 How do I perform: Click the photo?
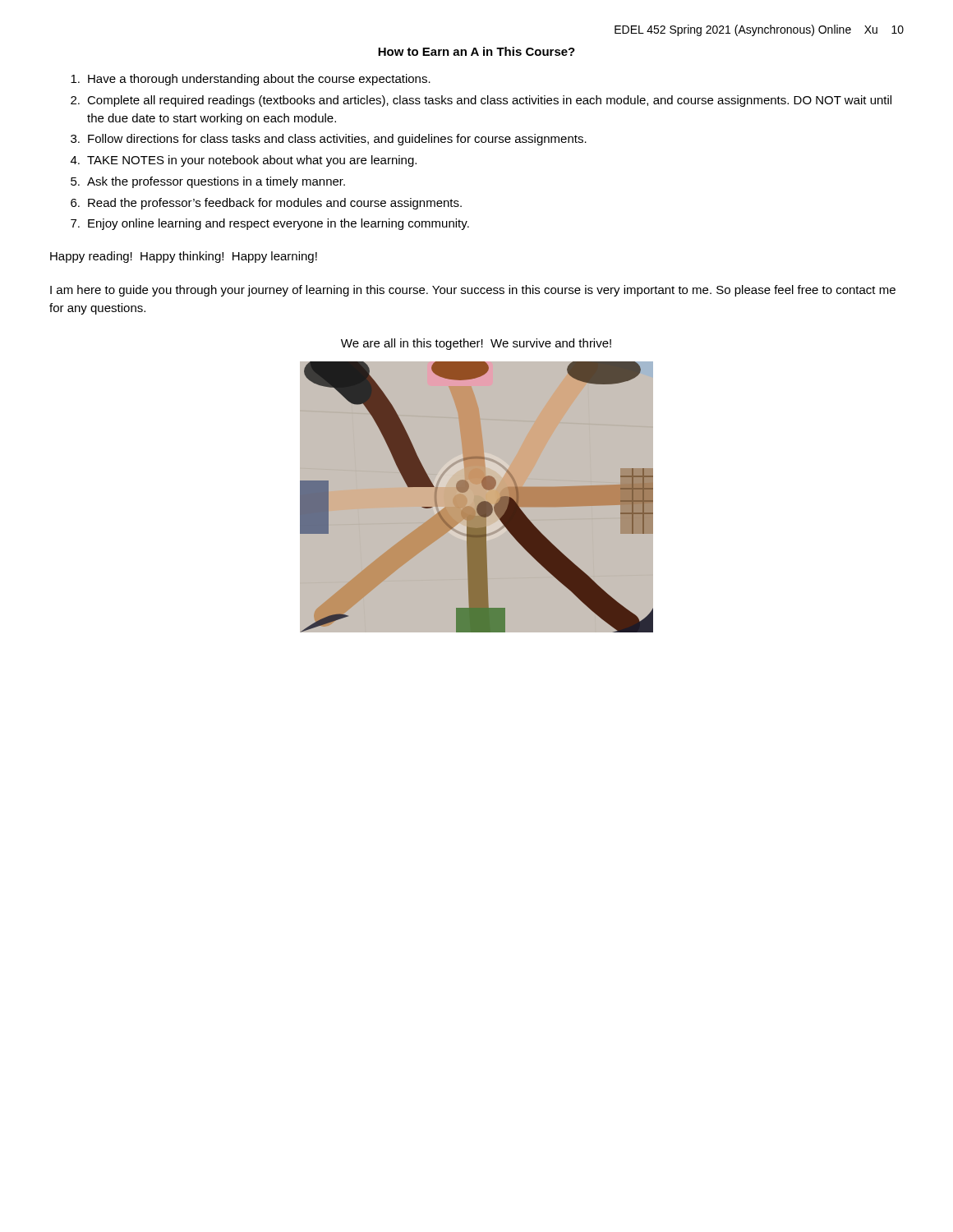pos(476,496)
